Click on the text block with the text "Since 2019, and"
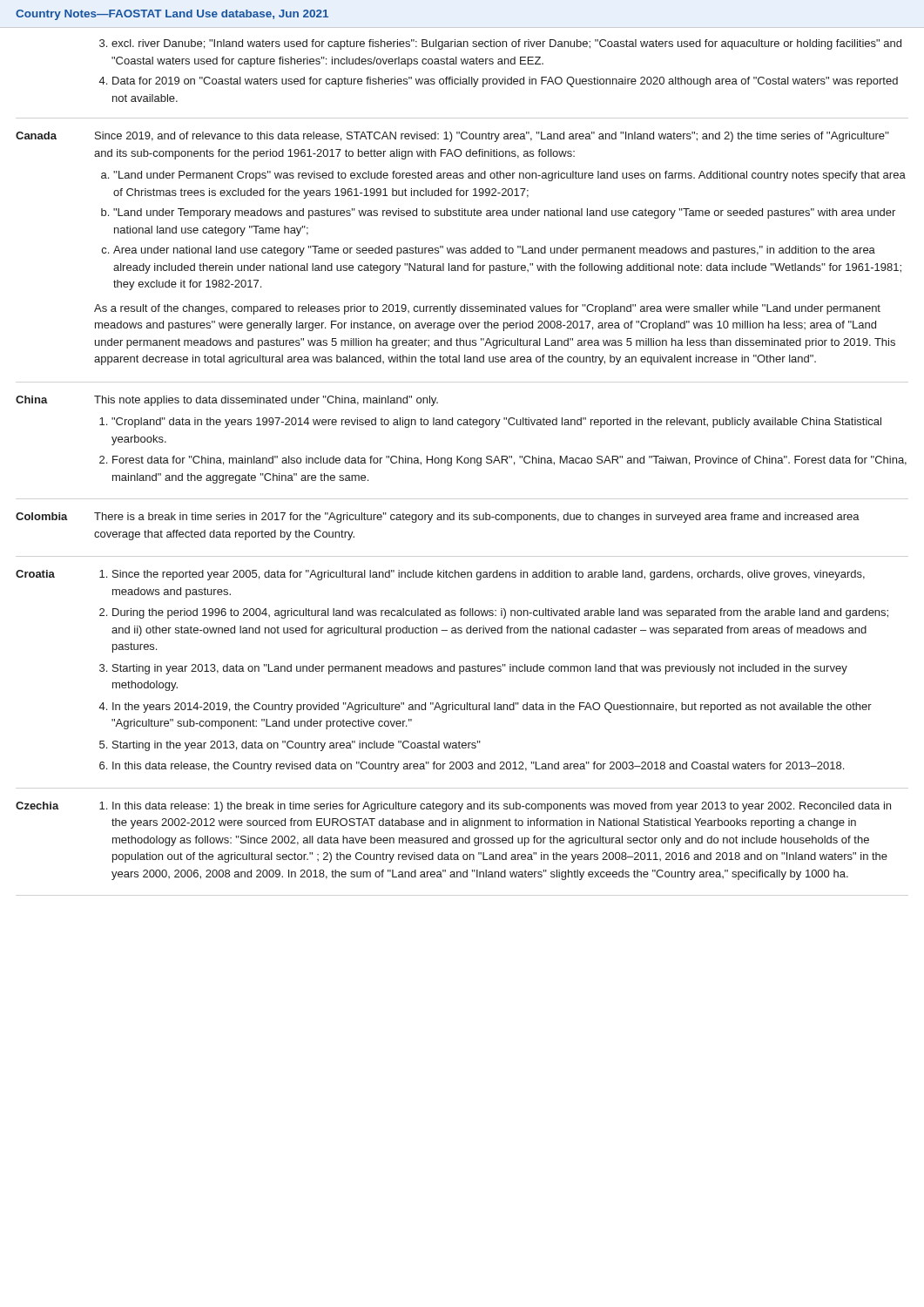 coord(501,247)
